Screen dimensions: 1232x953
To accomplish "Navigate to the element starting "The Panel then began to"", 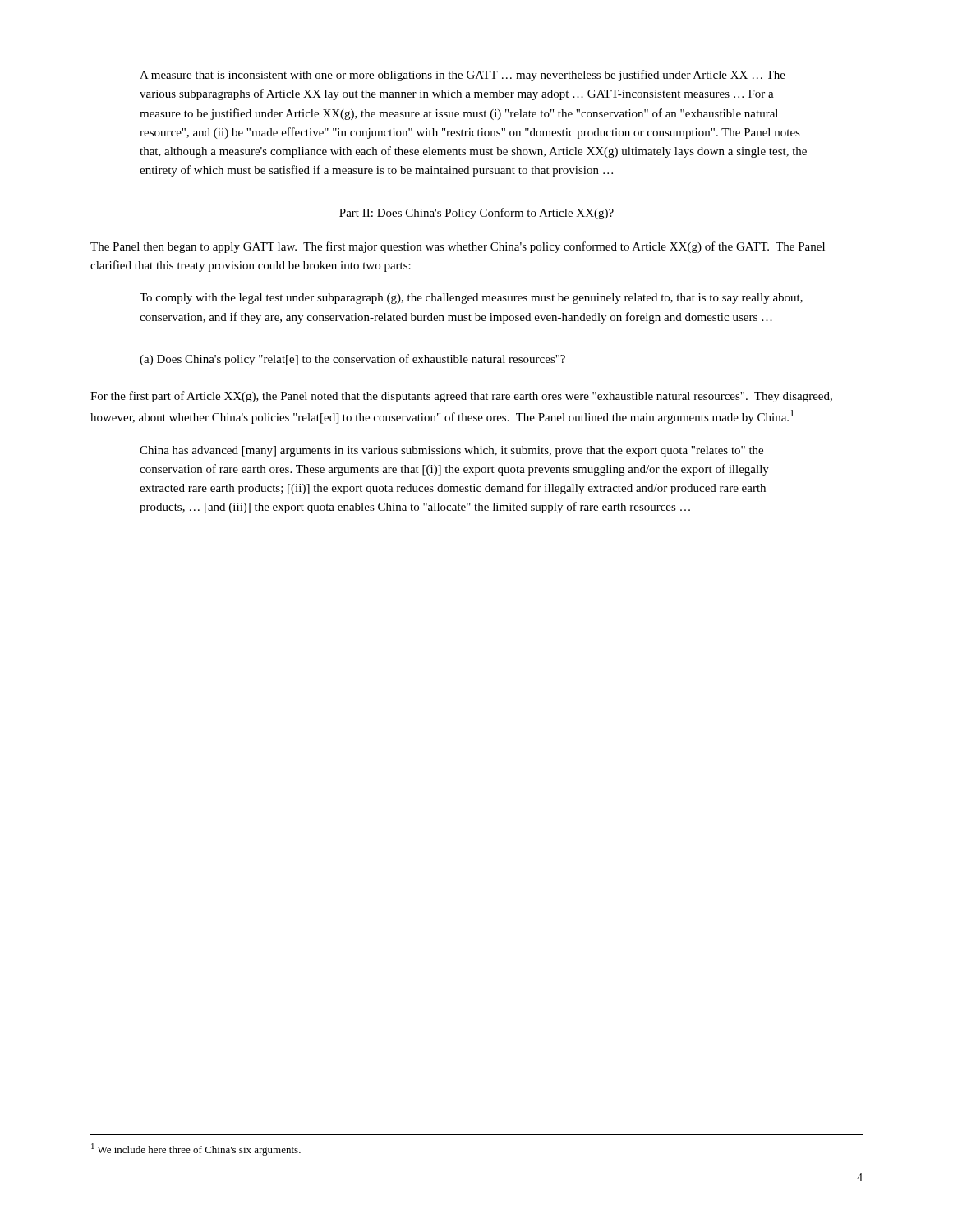I will point(458,256).
